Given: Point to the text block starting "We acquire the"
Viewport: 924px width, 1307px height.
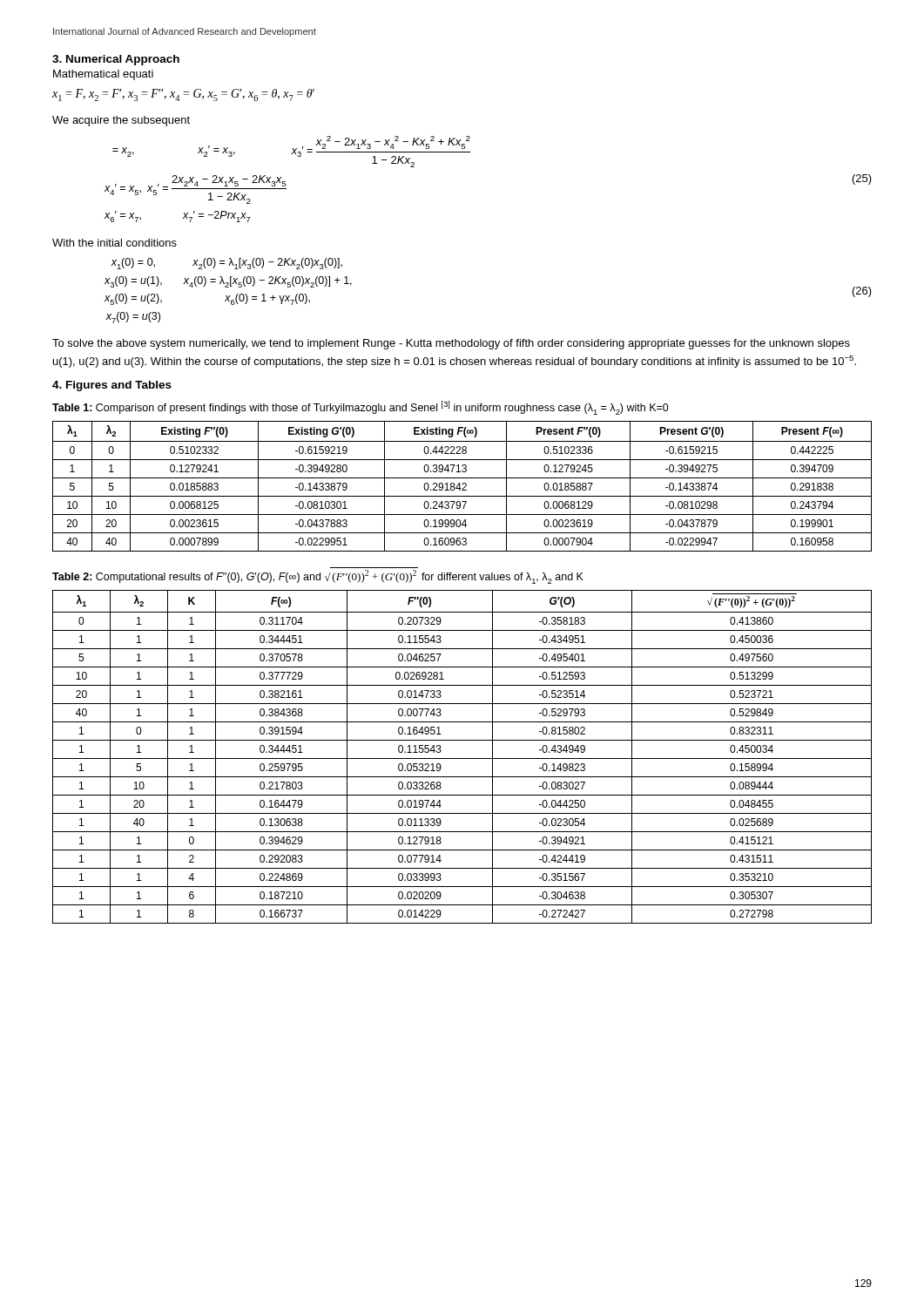Looking at the screenshot, I should 121,121.
